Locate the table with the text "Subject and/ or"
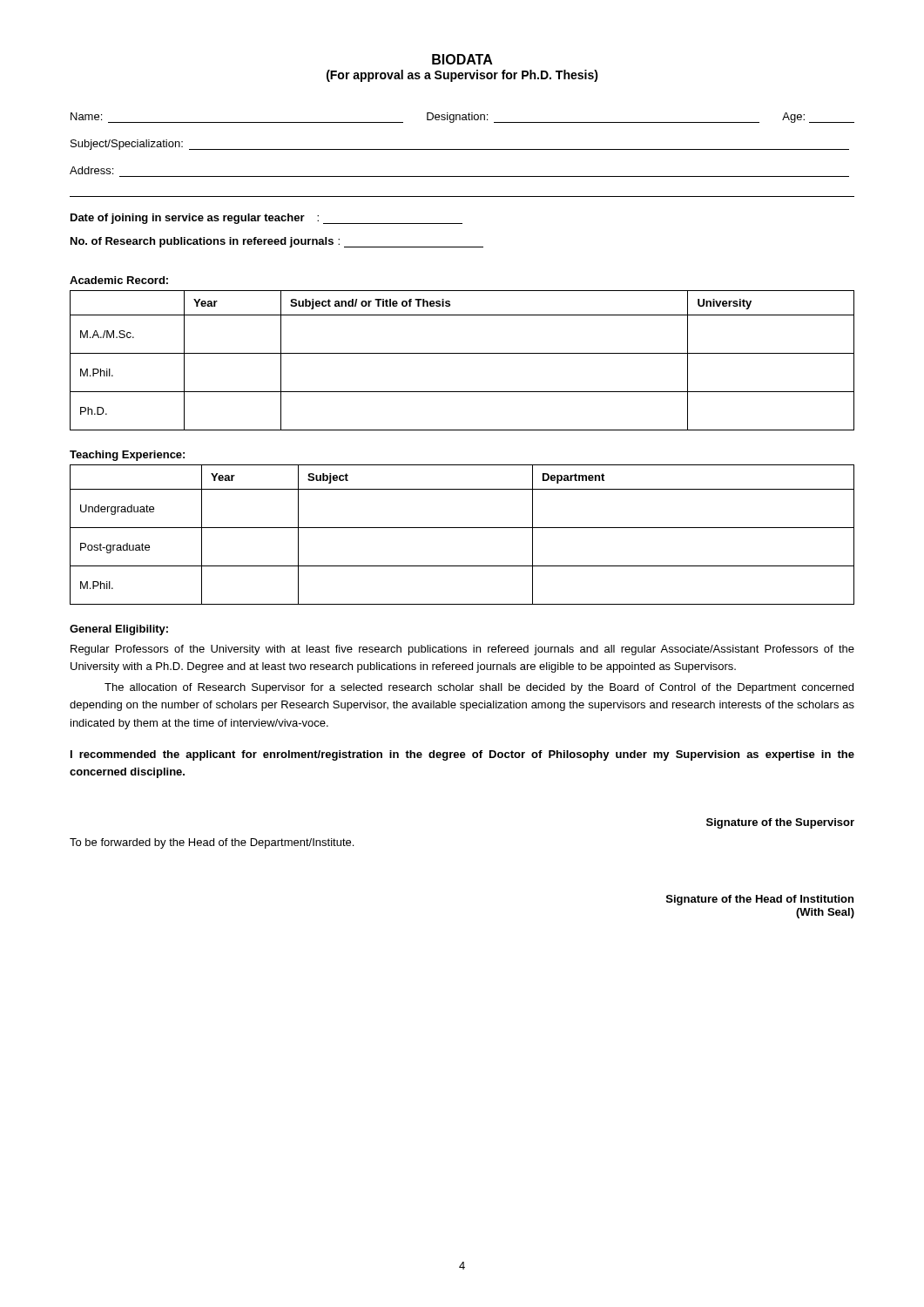Image resolution: width=924 pixels, height=1307 pixels. (x=462, y=360)
